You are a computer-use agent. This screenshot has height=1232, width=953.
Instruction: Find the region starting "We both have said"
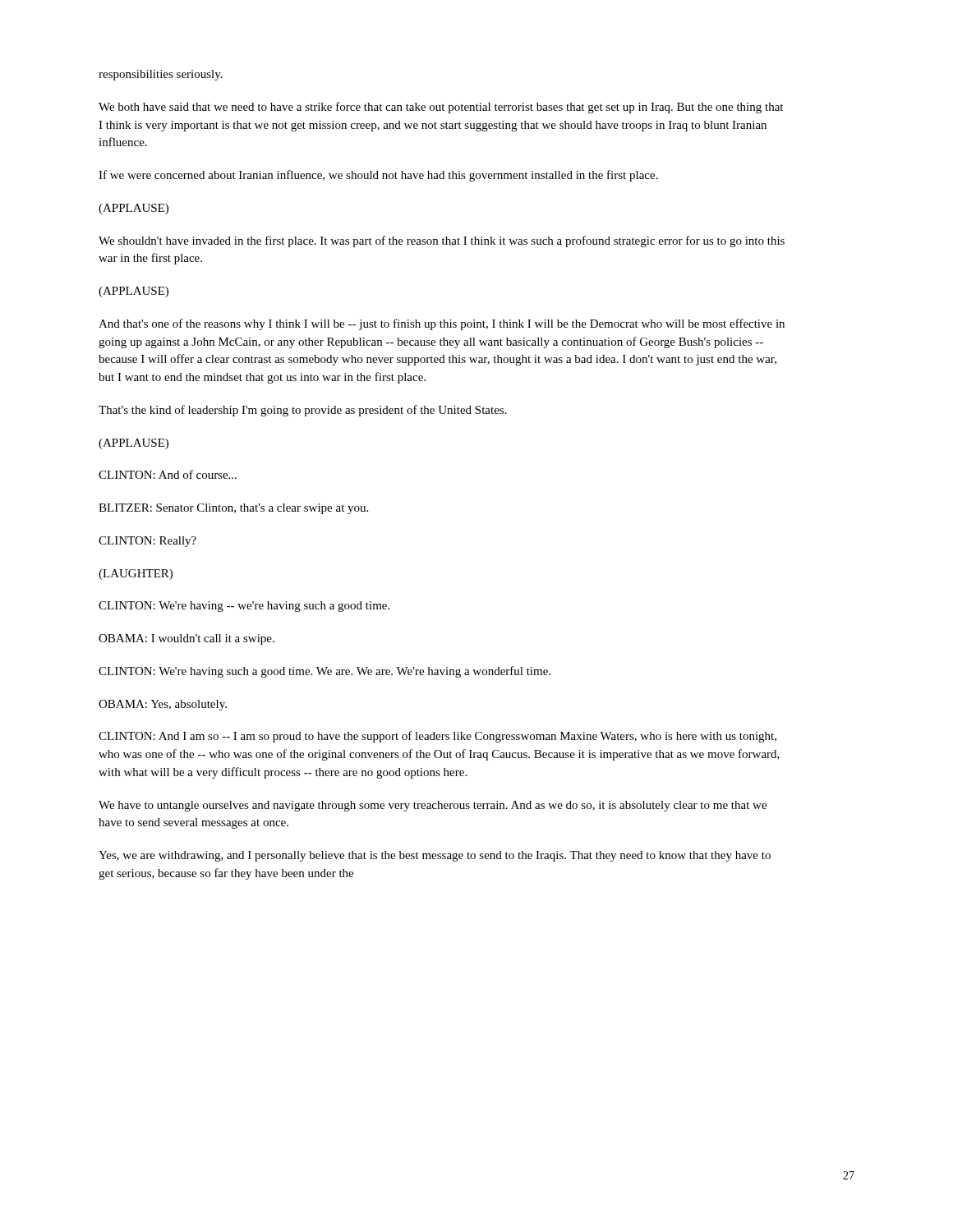441,124
